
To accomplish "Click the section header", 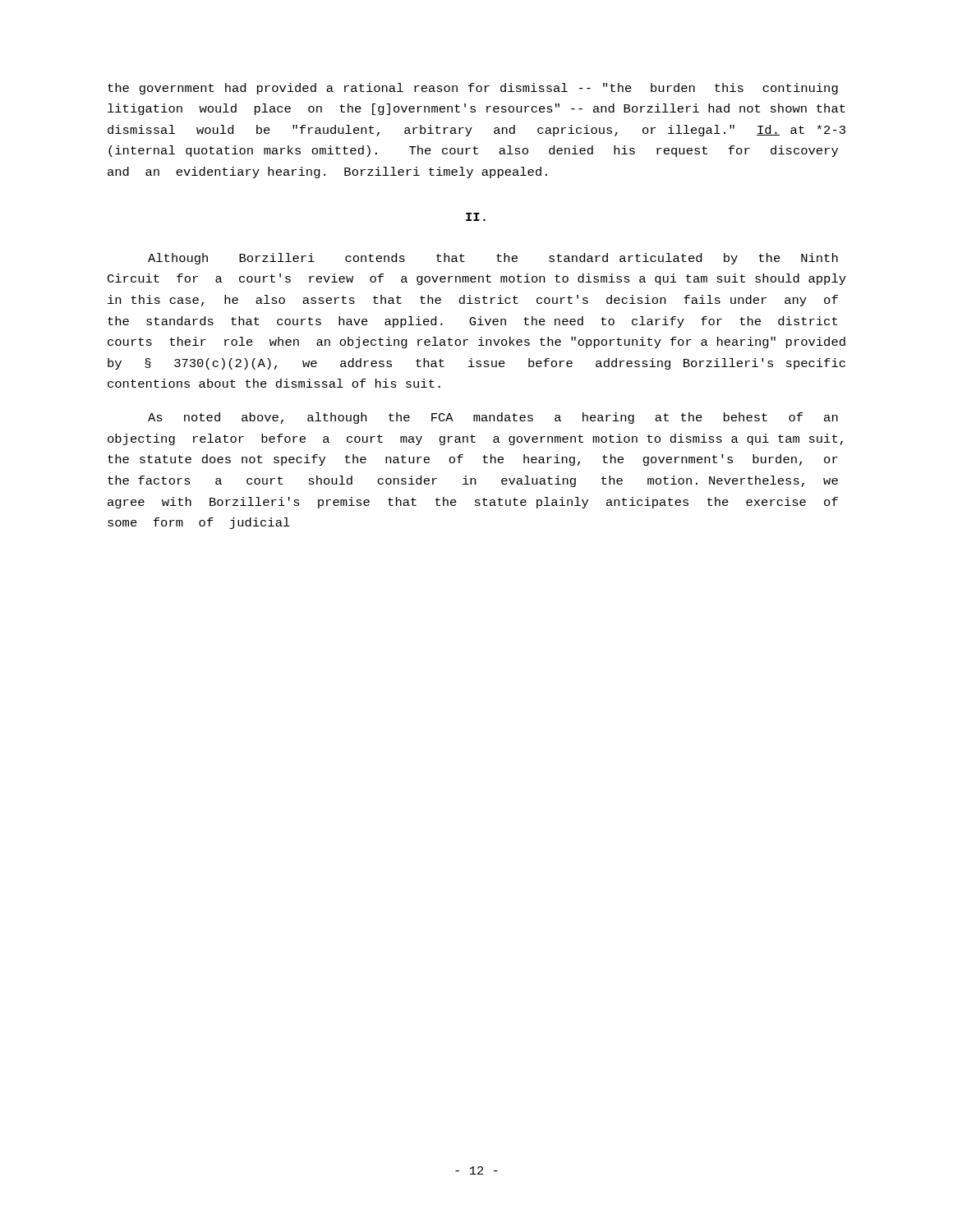I will 476,218.
